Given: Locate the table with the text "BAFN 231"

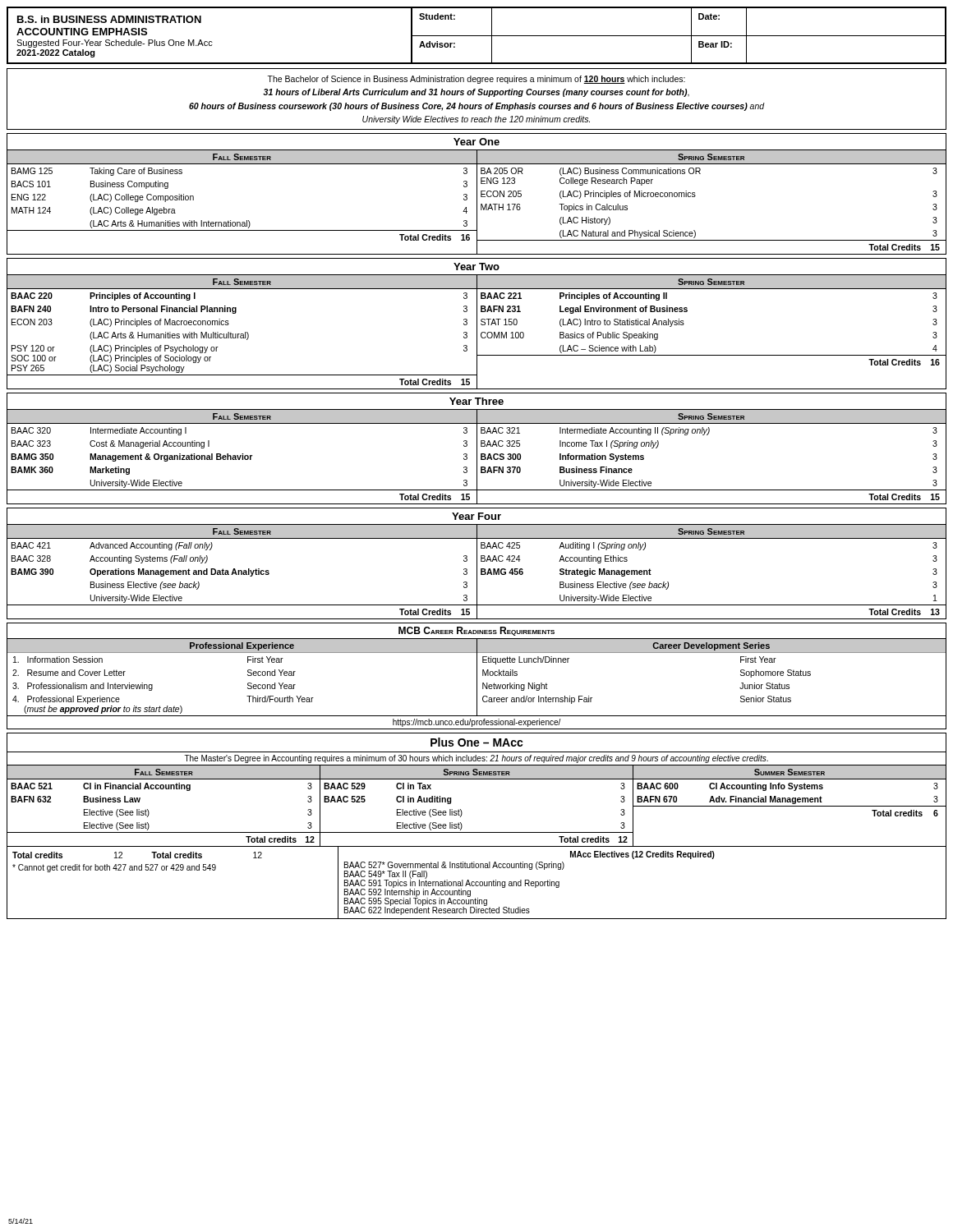Looking at the screenshot, I should 711,329.
